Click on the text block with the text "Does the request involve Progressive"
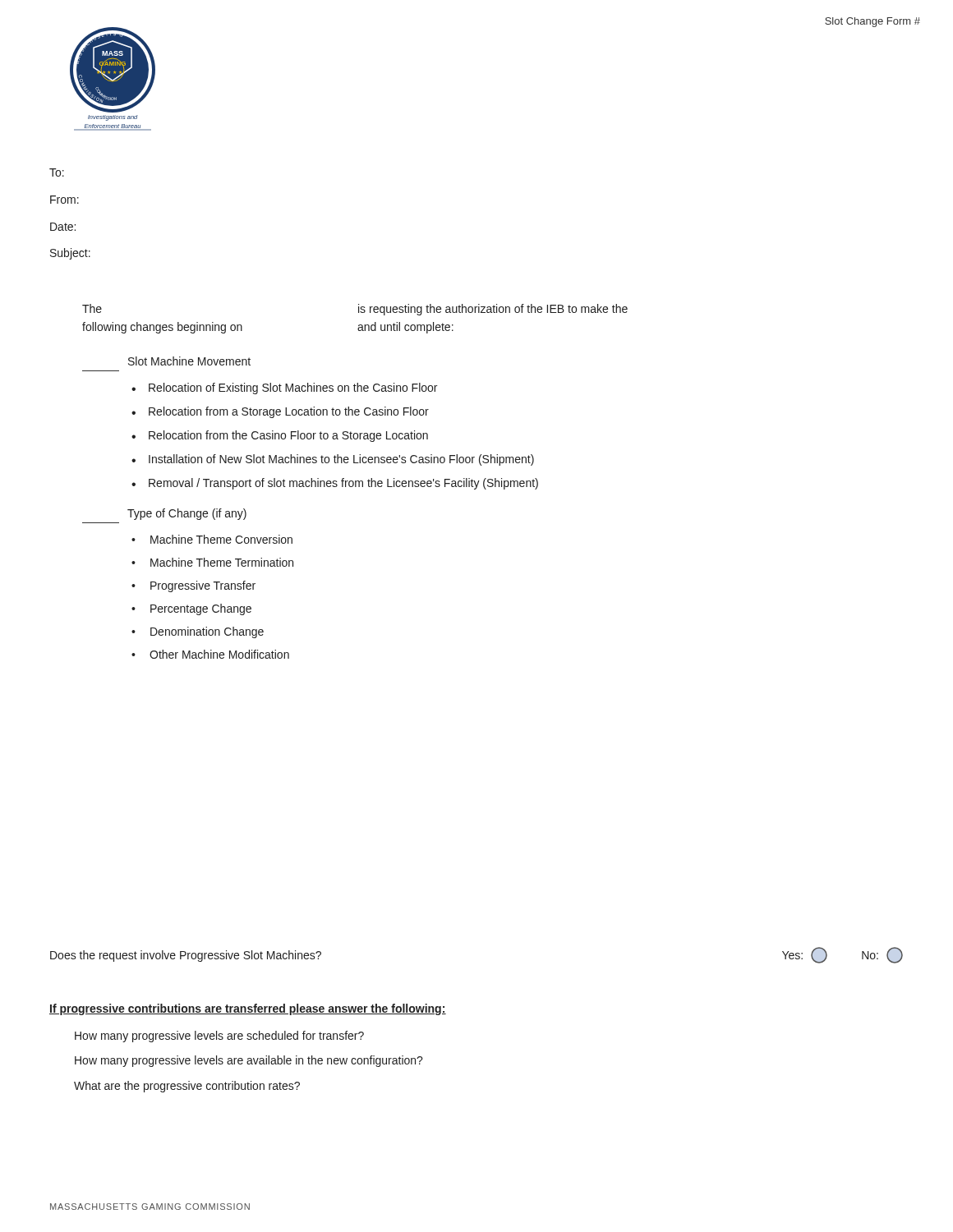953x1232 pixels. point(185,955)
